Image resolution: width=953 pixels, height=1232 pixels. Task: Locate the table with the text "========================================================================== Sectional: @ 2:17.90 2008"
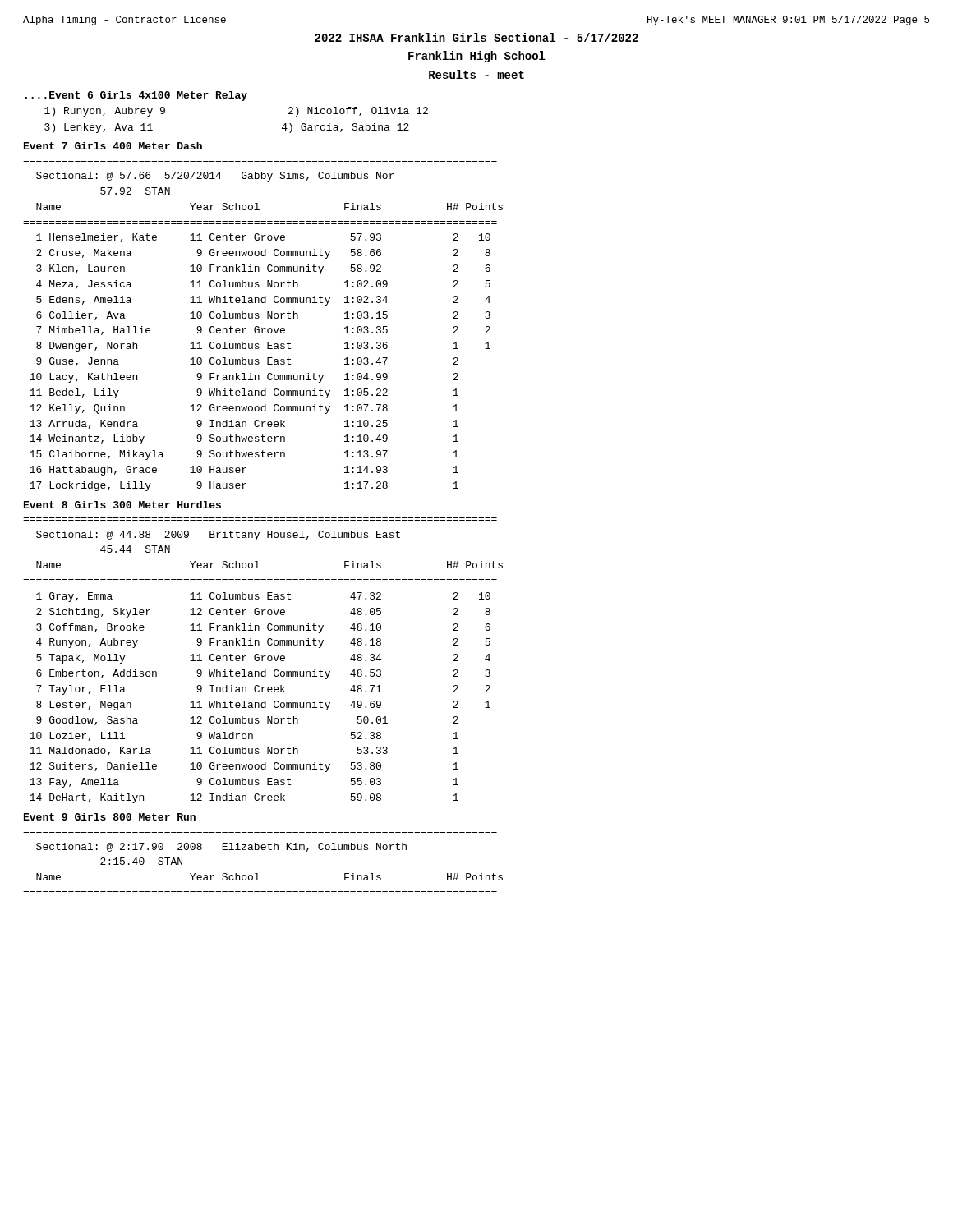coord(476,863)
